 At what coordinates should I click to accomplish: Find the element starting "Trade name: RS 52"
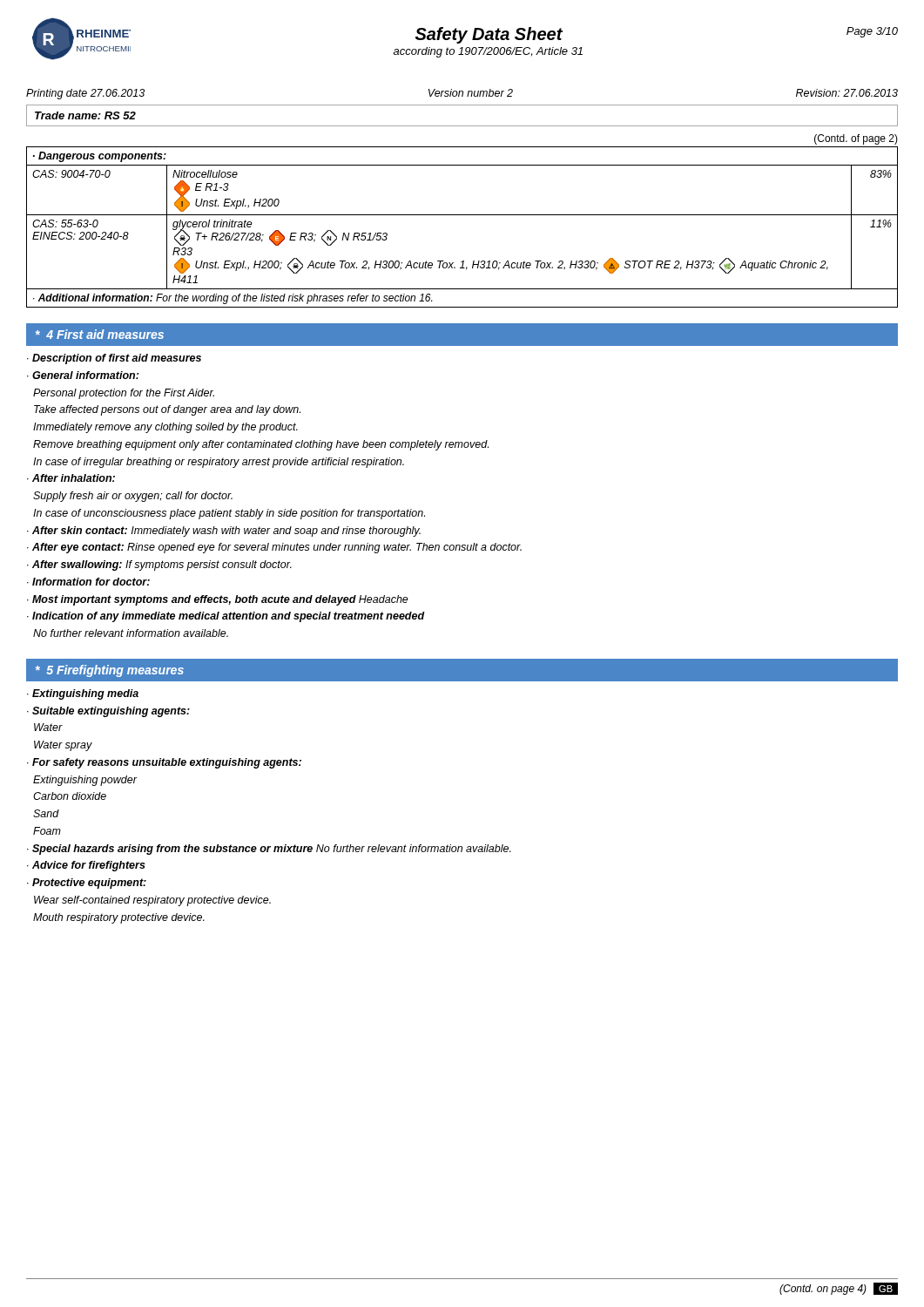pyautogui.click(x=85, y=115)
